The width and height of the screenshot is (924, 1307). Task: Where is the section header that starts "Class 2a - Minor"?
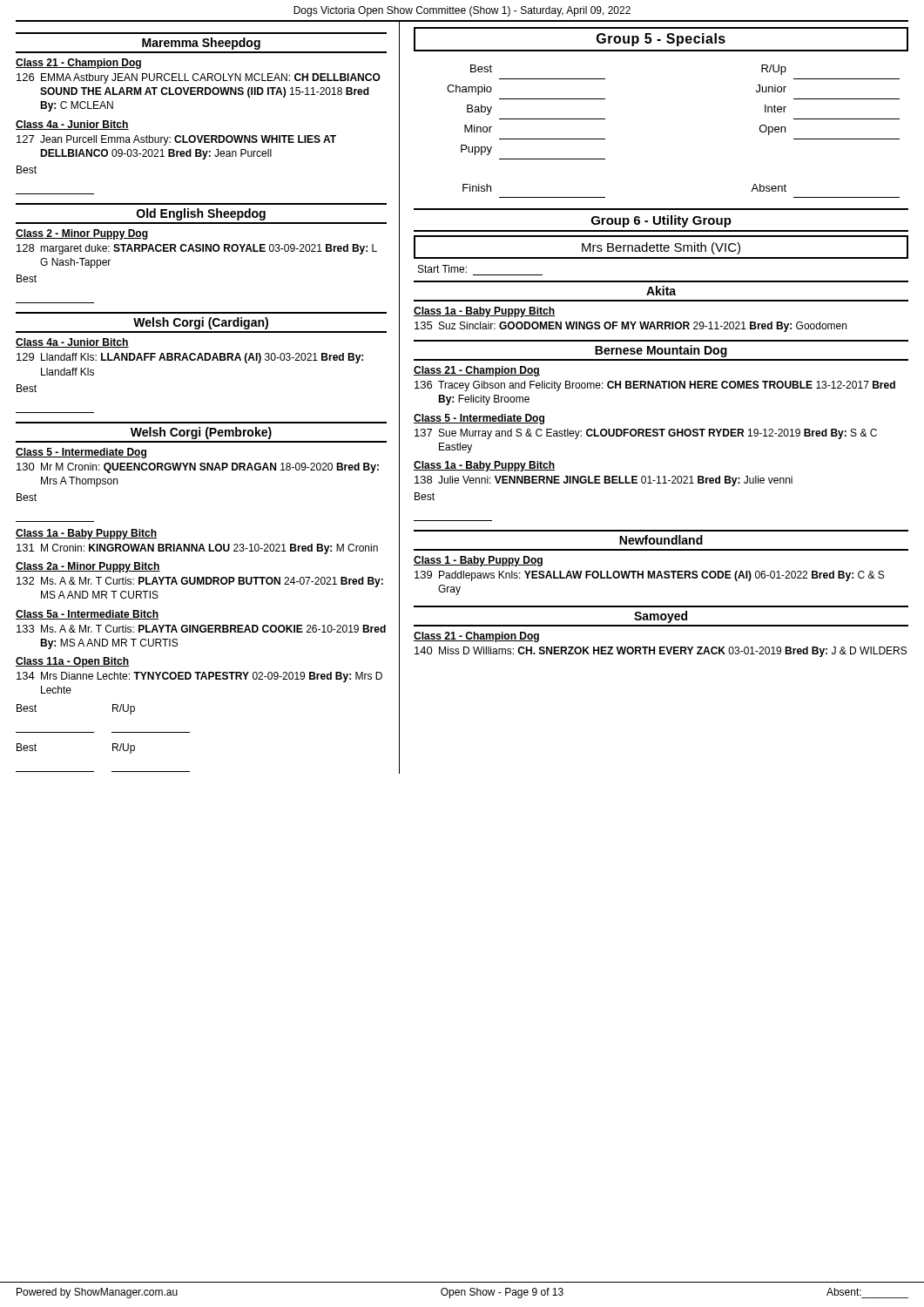point(88,567)
